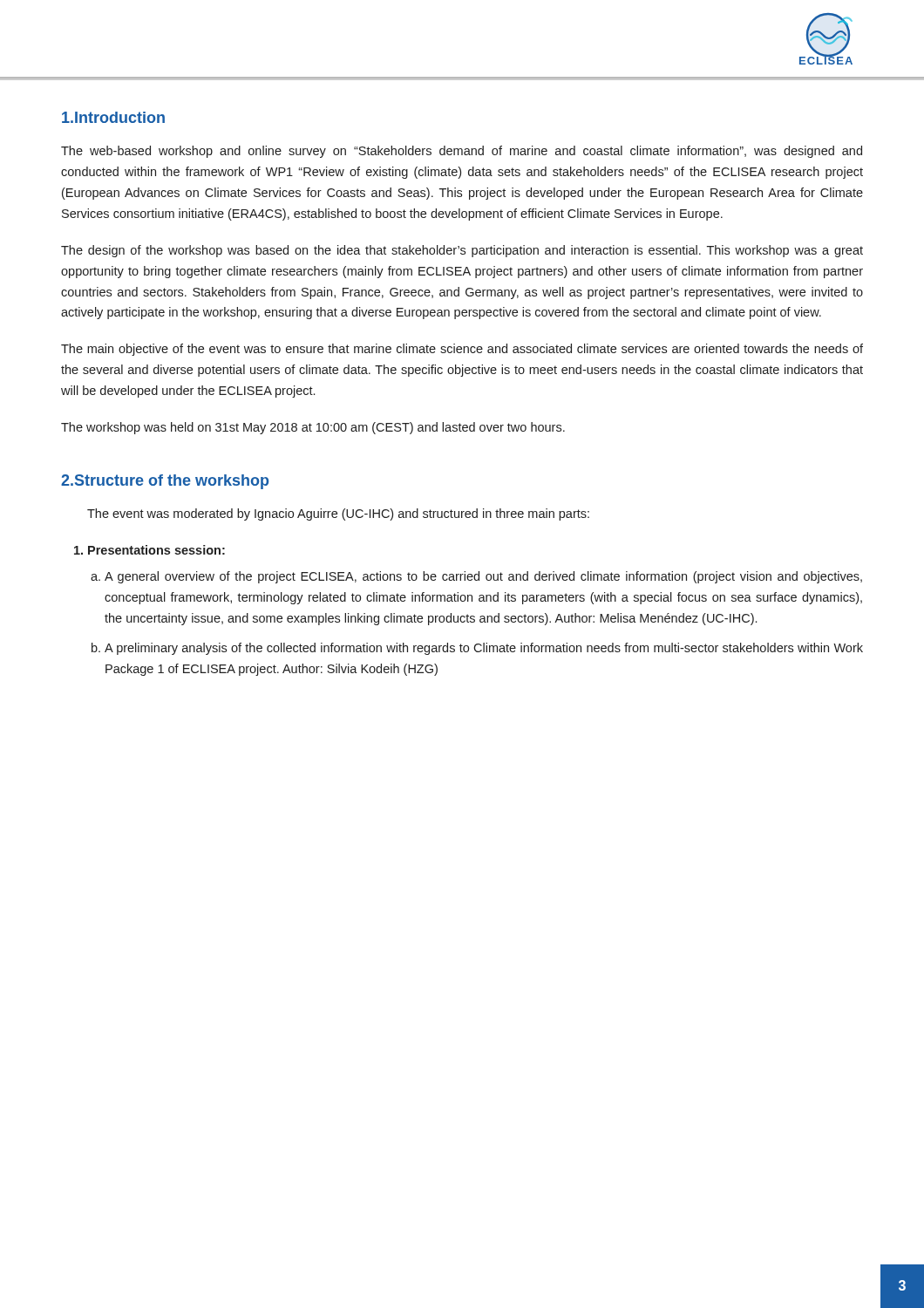The width and height of the screenshot is (924, 1308).
Task: Click on the text starting "2.Structure of the workshop"
Action: point(165,480)
